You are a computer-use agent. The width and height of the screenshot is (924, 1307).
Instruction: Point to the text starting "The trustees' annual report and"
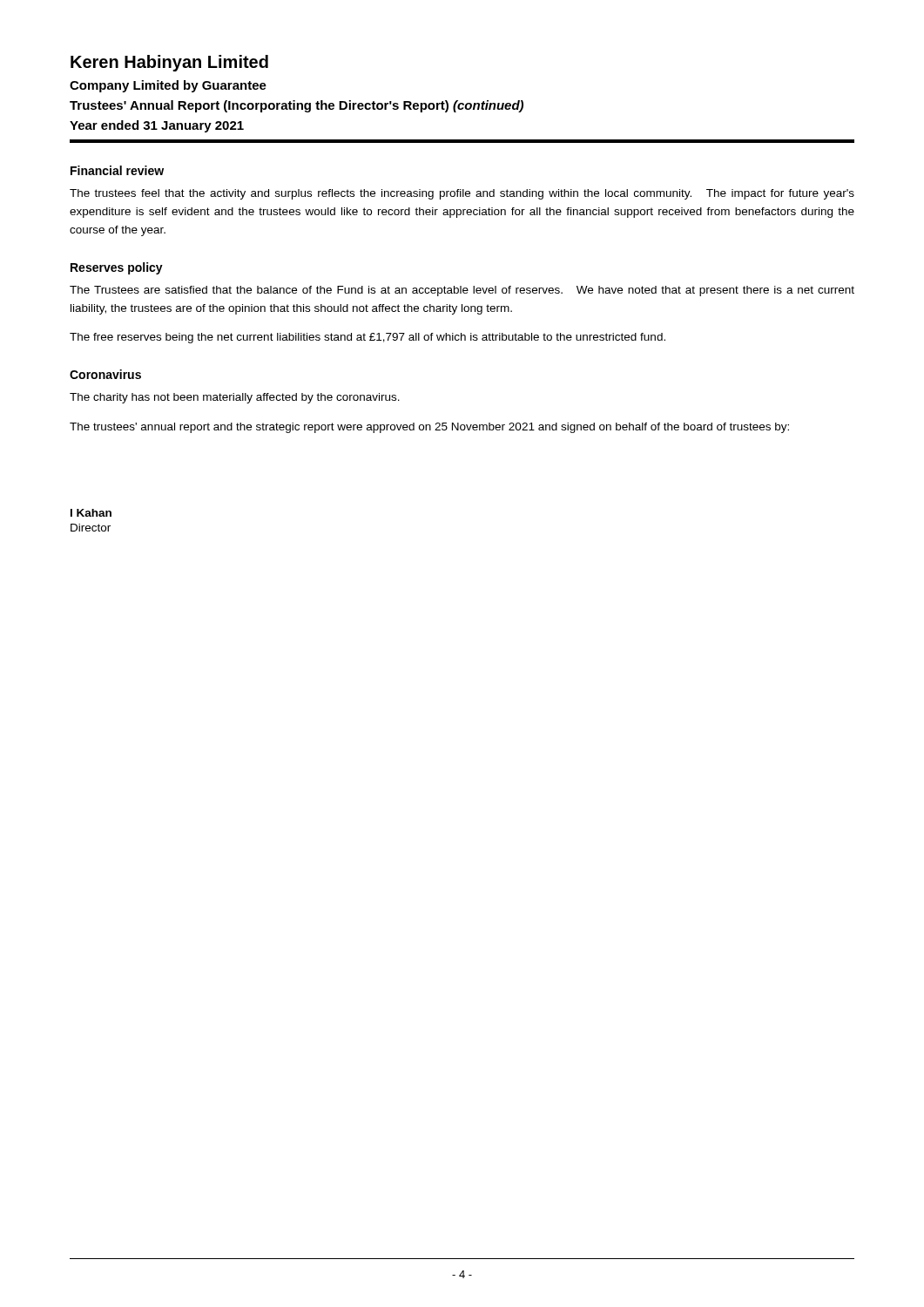point(430,427)
